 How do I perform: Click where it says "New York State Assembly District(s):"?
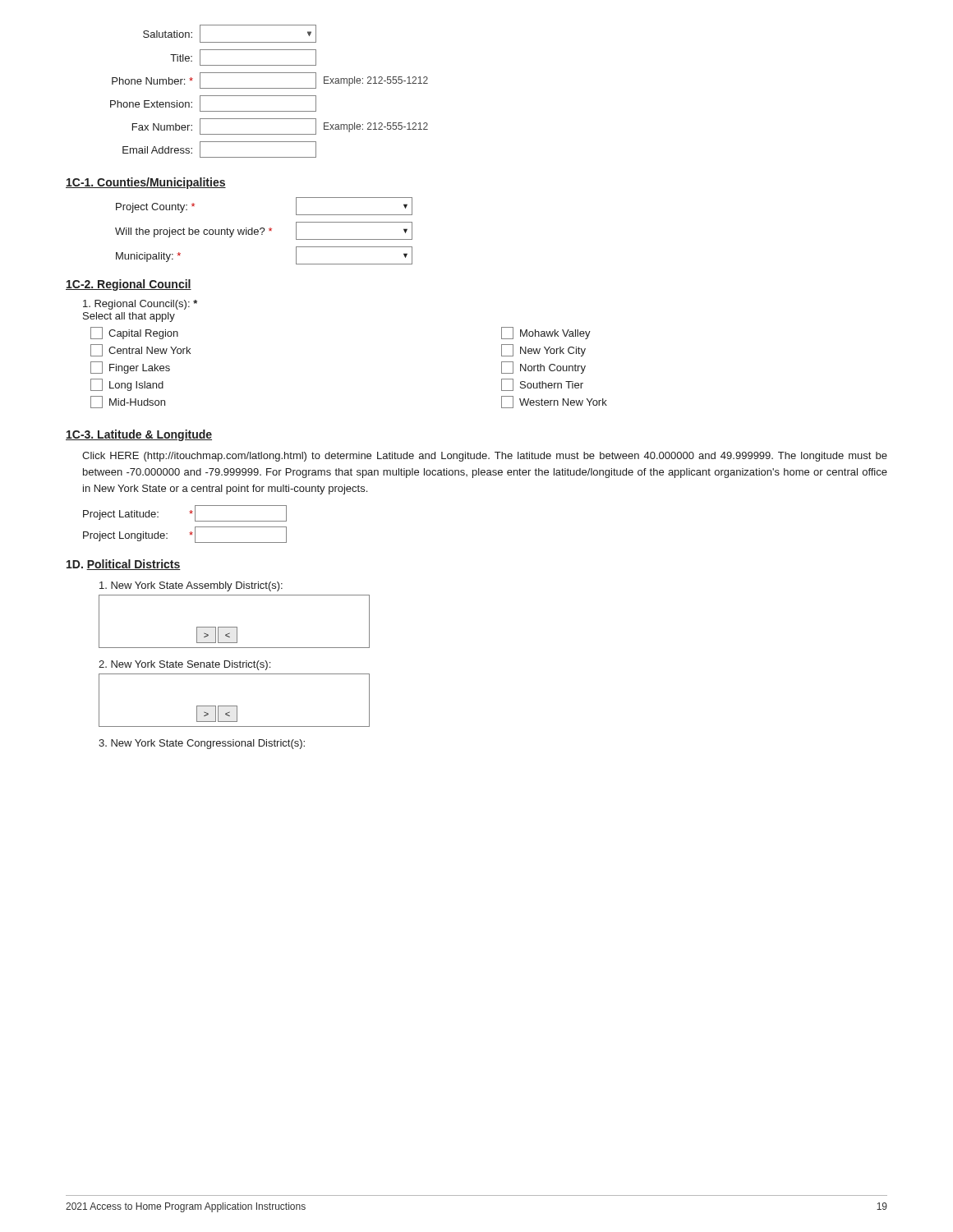[x=191, y=586]
